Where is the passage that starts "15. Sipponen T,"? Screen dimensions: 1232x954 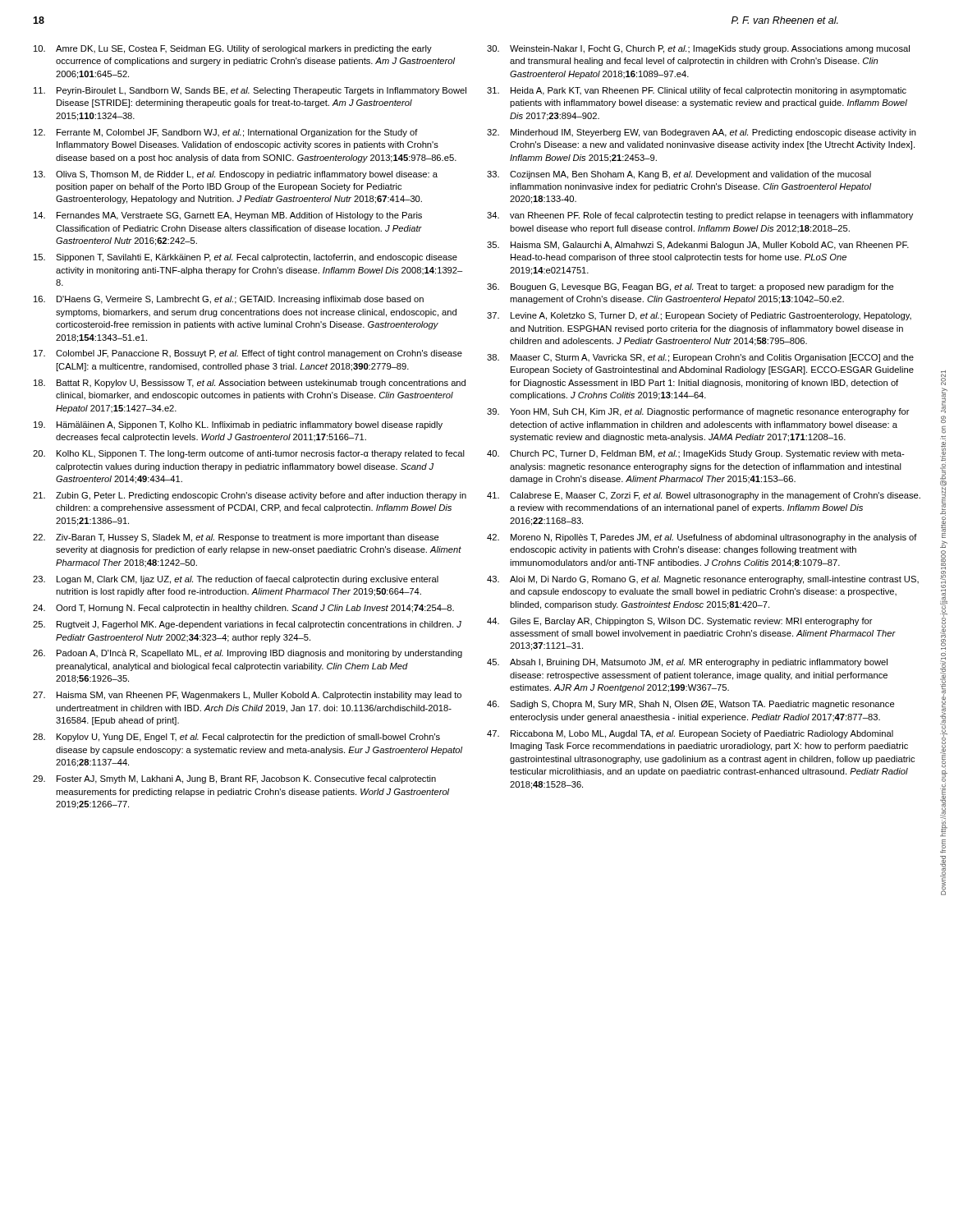pyautogui.click(x=250, y=271)
